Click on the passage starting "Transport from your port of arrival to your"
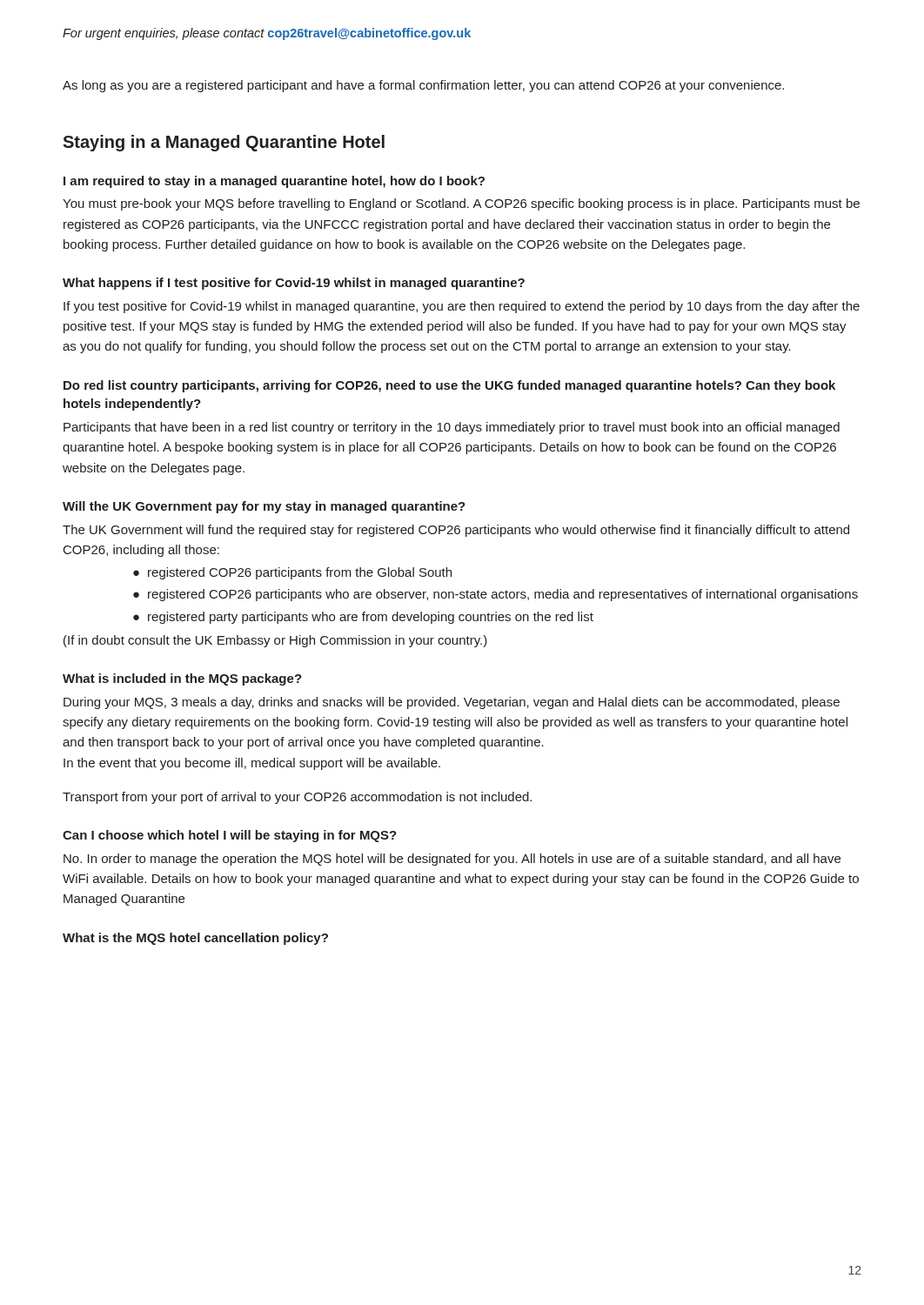The width and height of the screenshot is (924, 1305). tap(298, 796)
